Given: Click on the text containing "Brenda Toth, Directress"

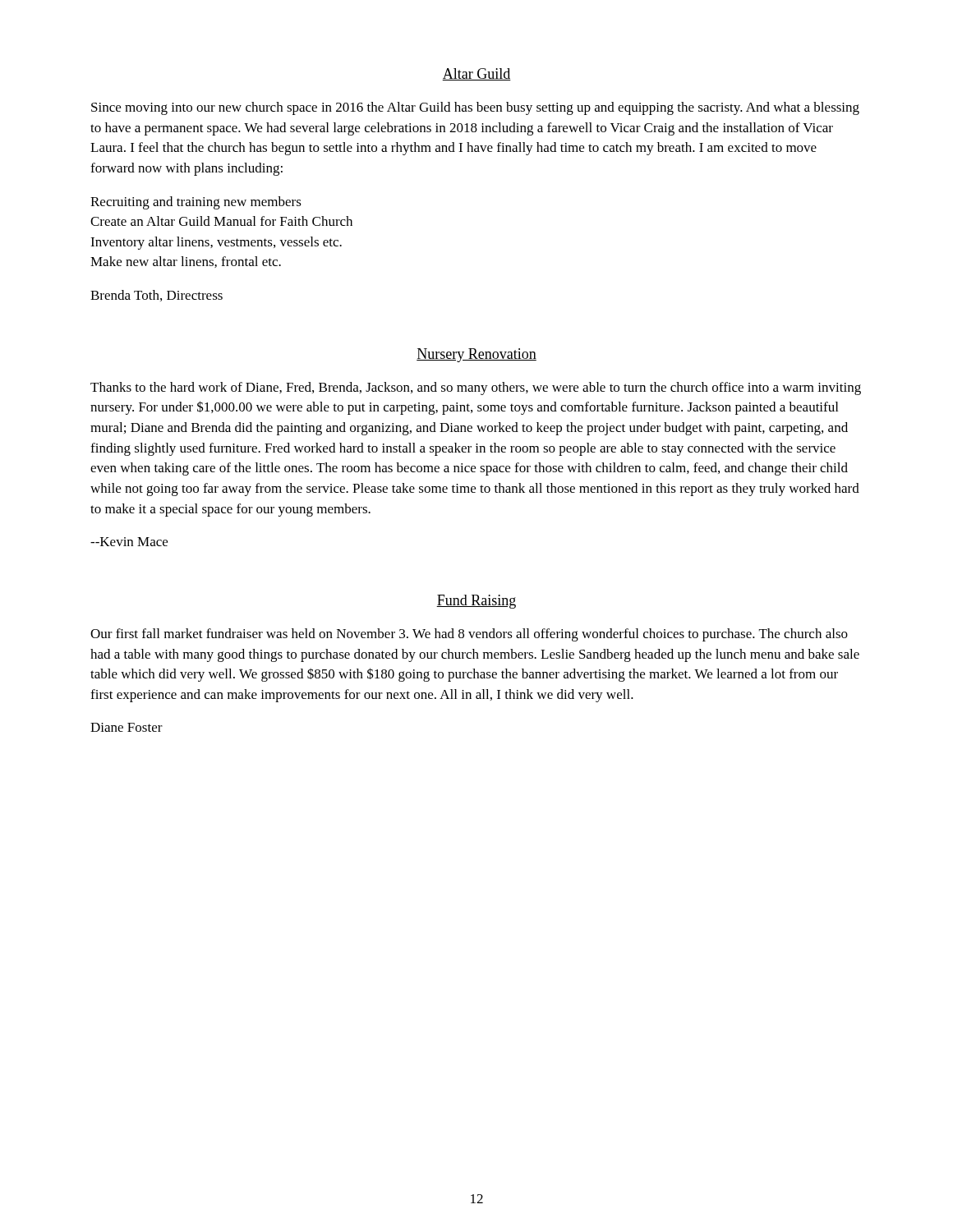Looking at the screenshot, I should pos(157,295).
